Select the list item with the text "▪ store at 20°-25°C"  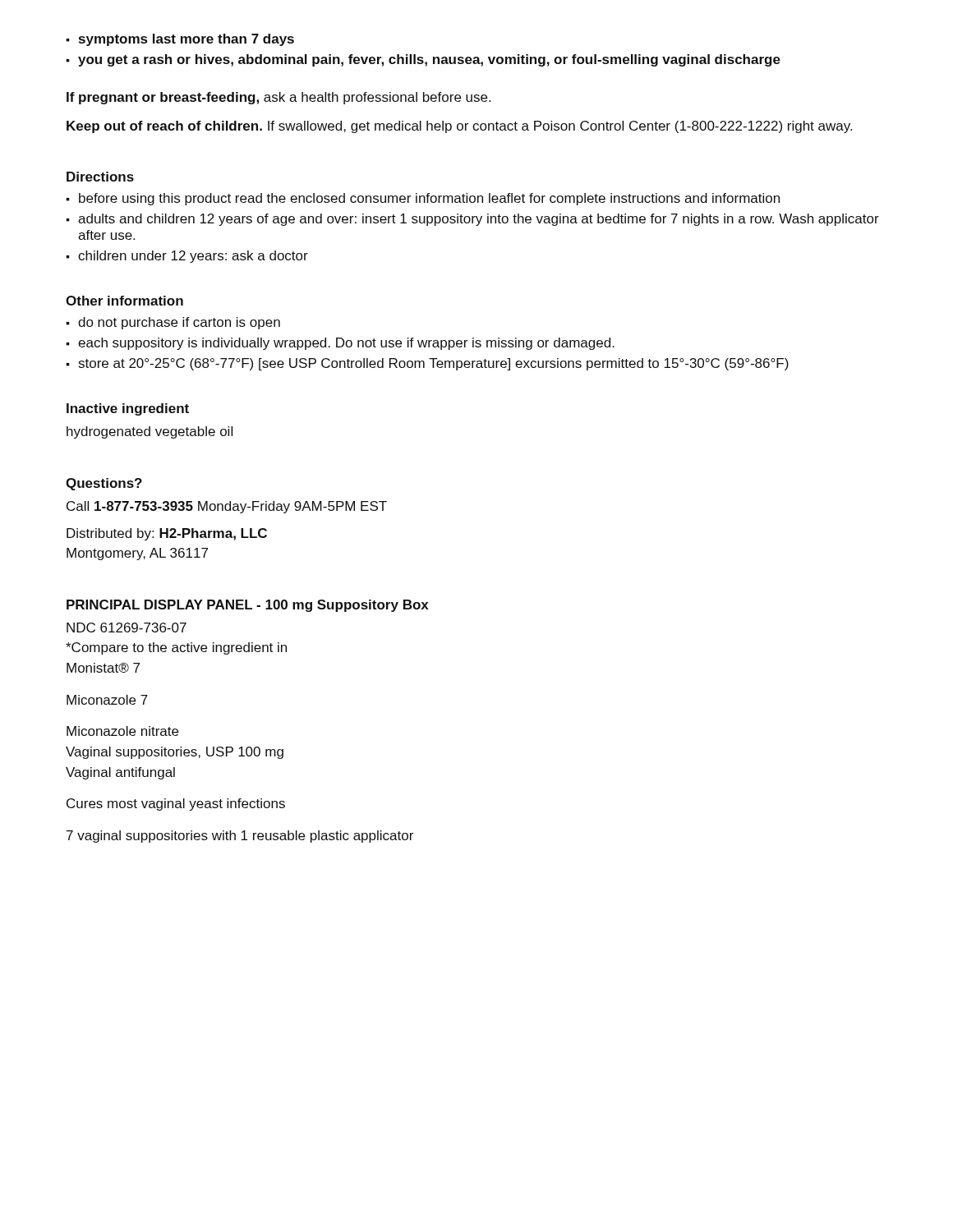tap(427, 364)
